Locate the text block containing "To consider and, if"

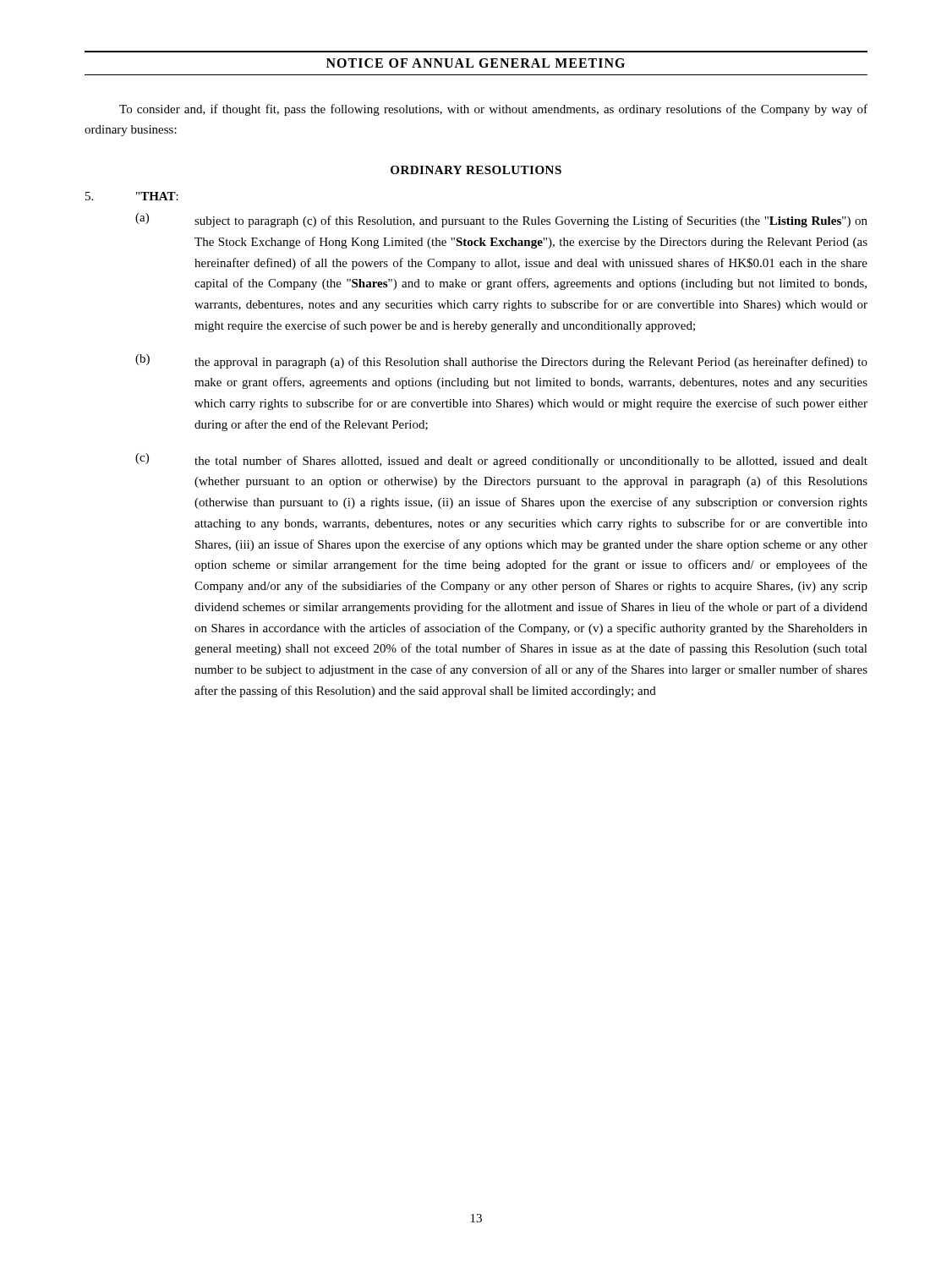(476, 119)
